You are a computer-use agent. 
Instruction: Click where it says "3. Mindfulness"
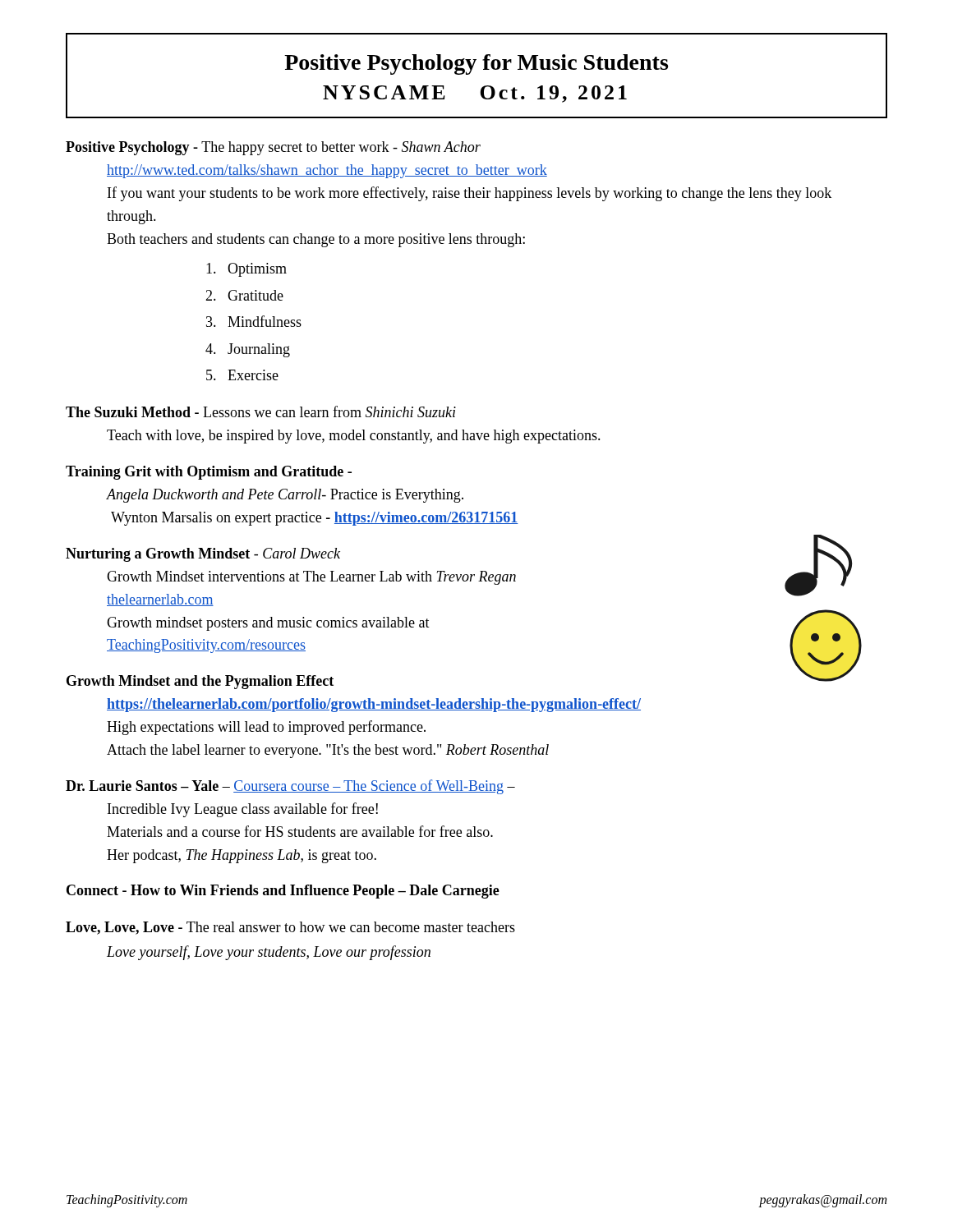pos(253,322)
